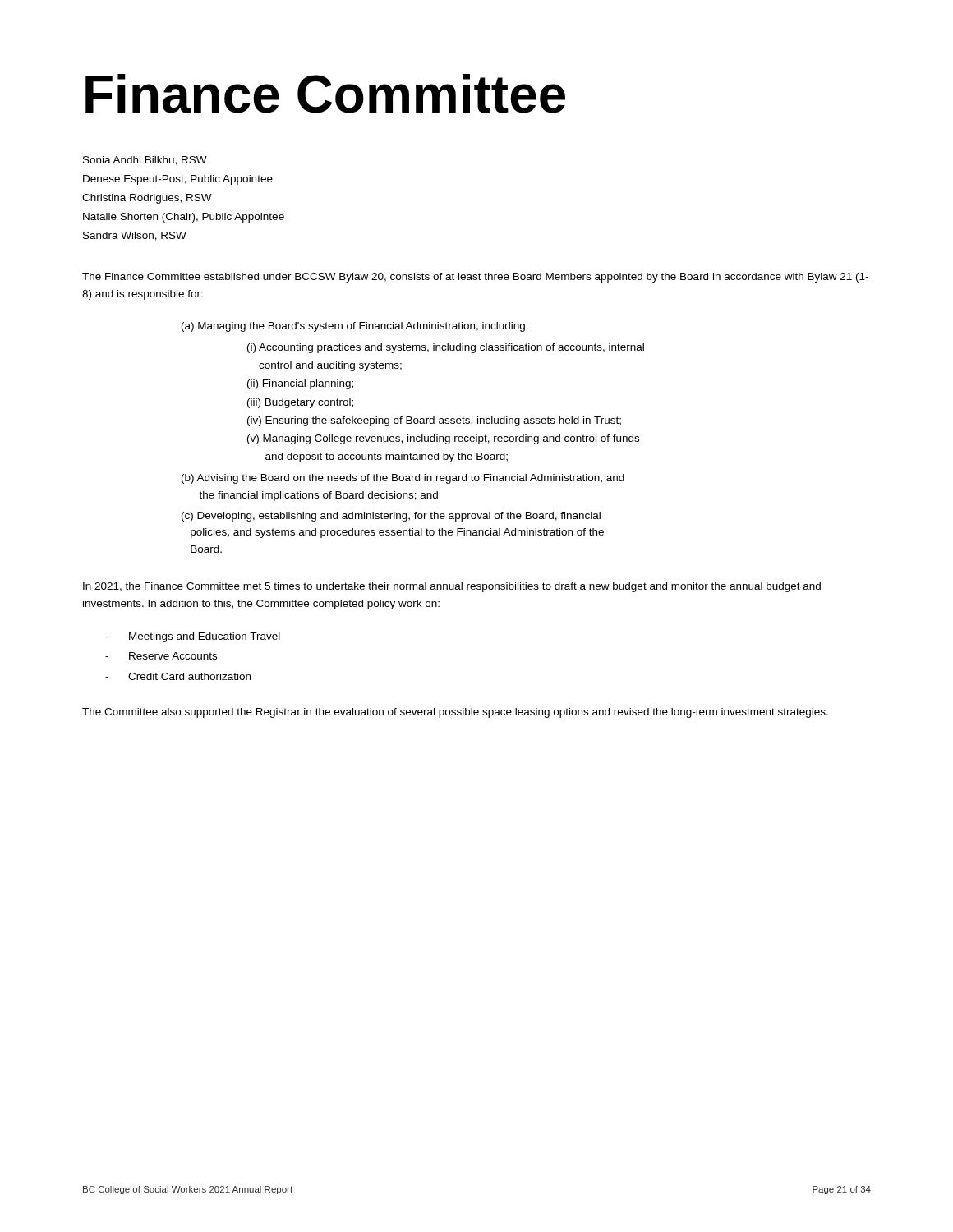
Task: Find the passage starting "(ii) Financial planning;"
Action: coord(300,383)
